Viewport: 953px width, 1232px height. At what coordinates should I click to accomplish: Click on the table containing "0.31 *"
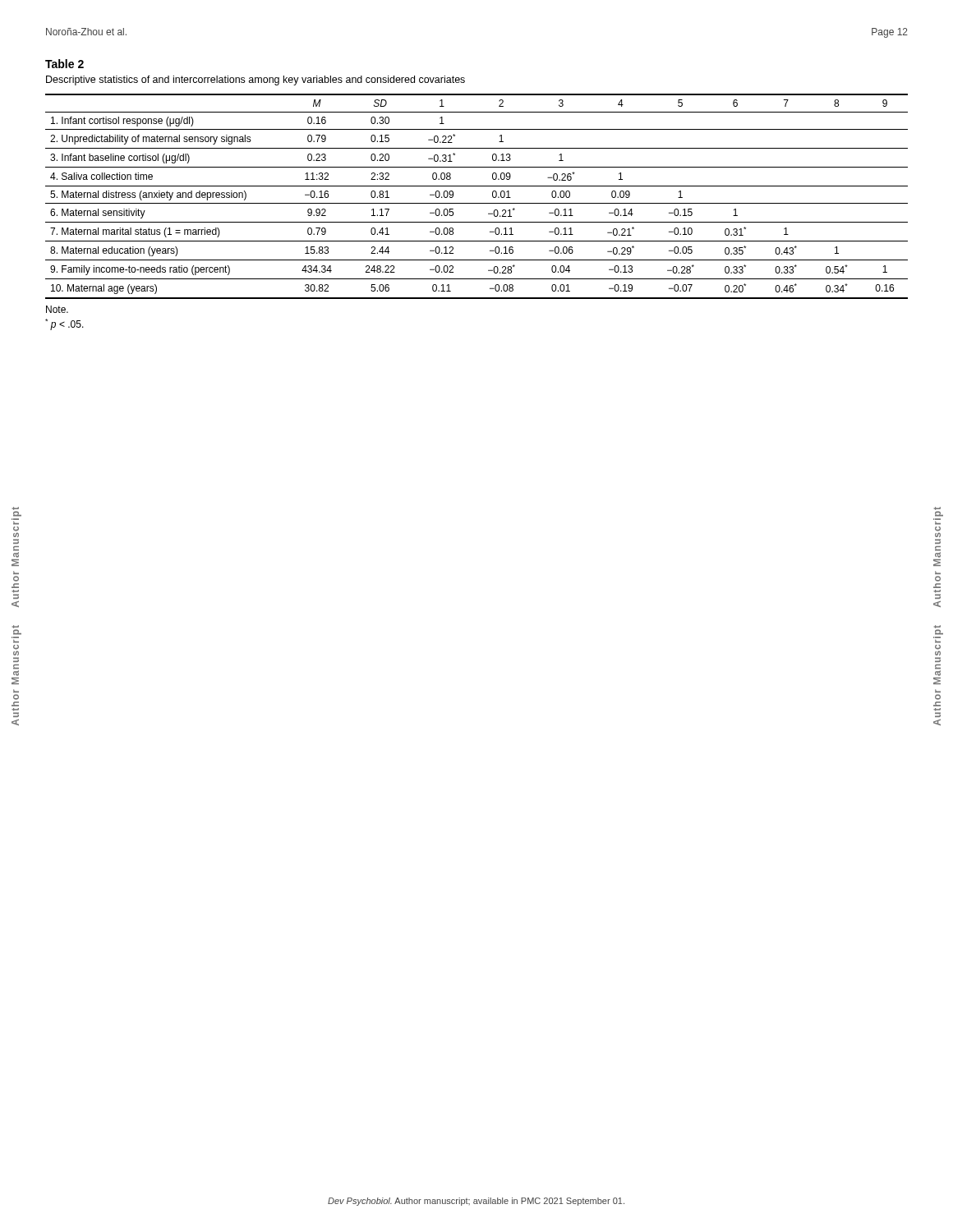tap(476, 196)
